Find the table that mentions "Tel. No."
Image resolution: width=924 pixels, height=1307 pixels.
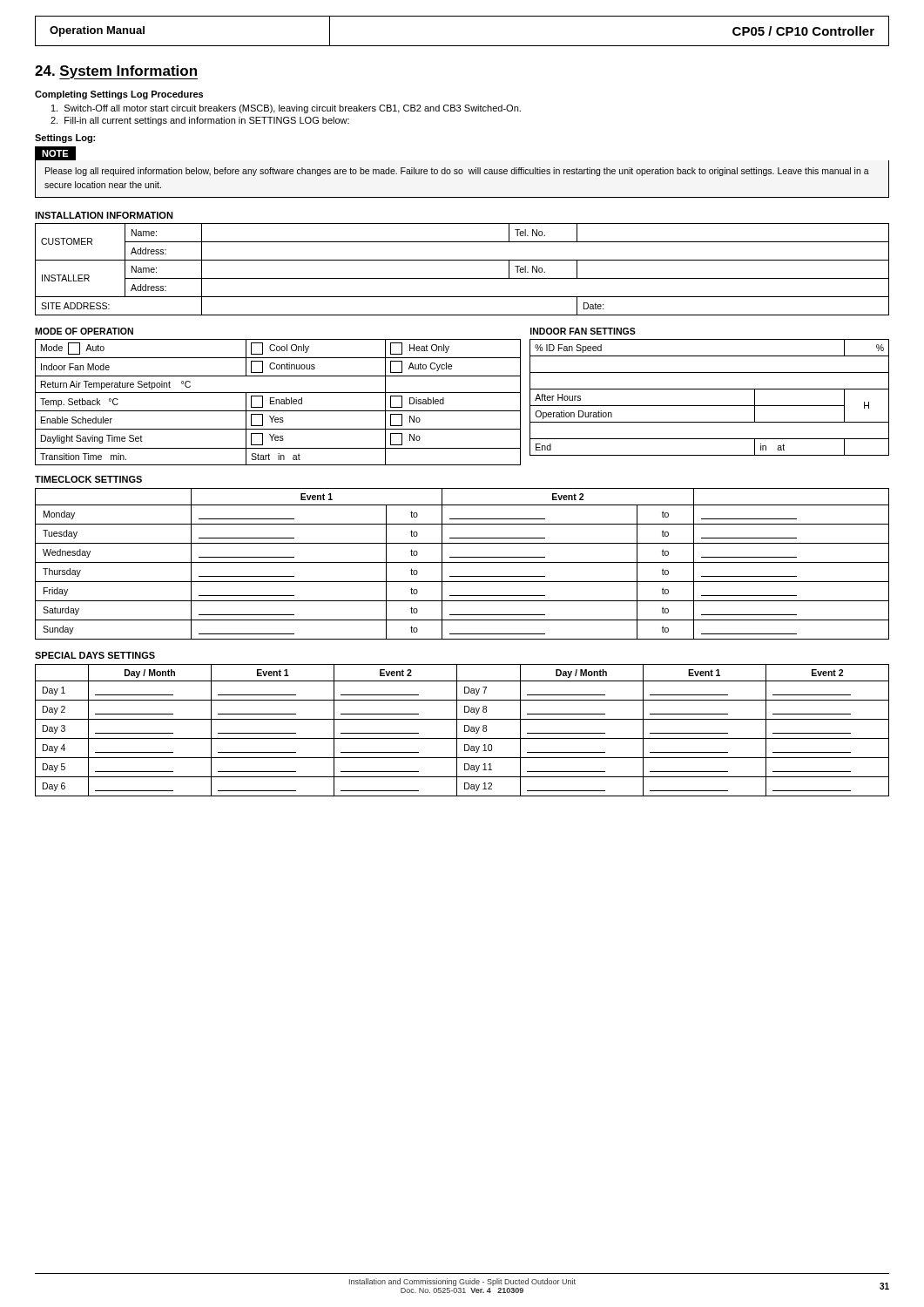point(462,269)
